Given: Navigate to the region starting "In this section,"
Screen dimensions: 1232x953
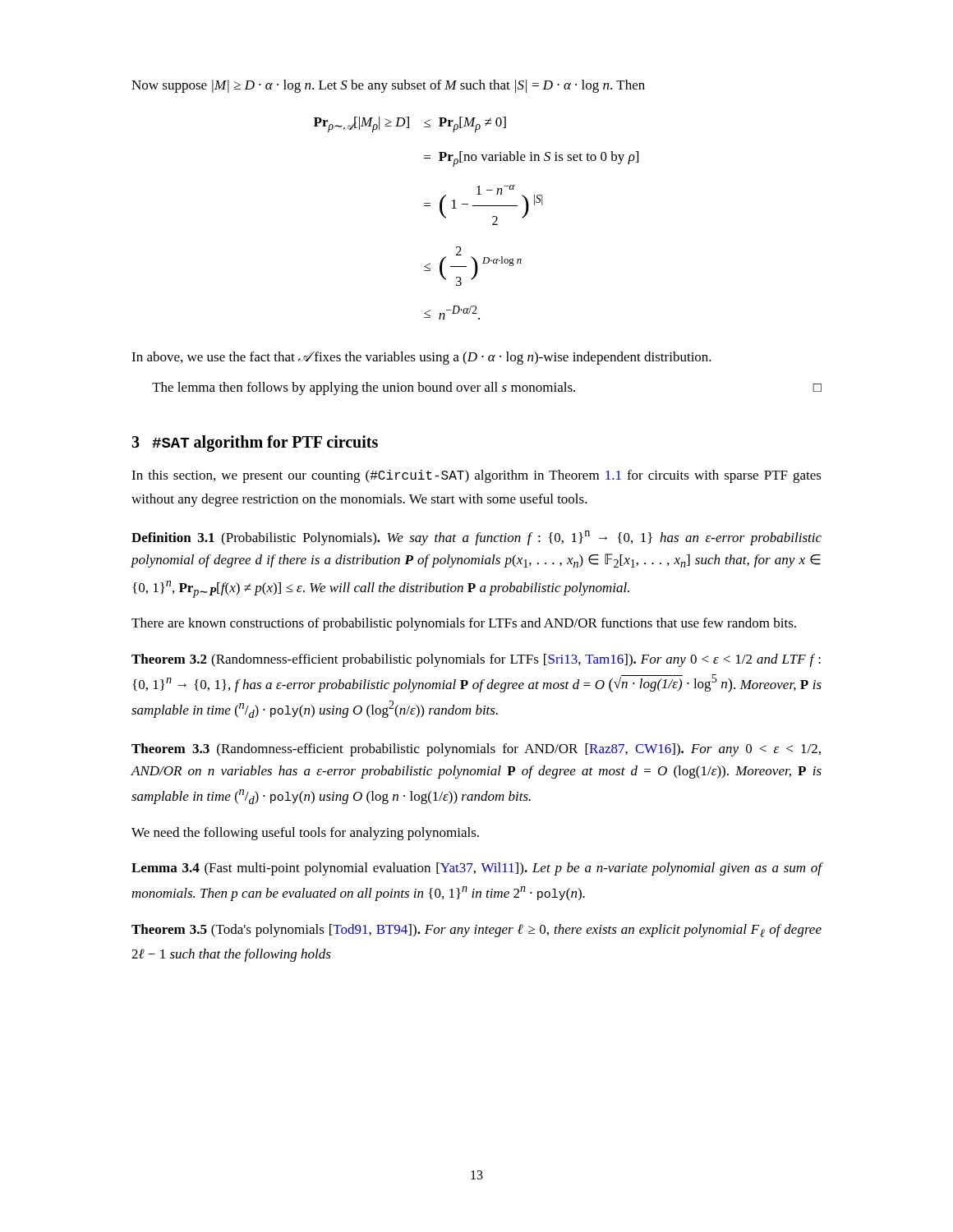Looking at the screenshot, I should (476, 487).
